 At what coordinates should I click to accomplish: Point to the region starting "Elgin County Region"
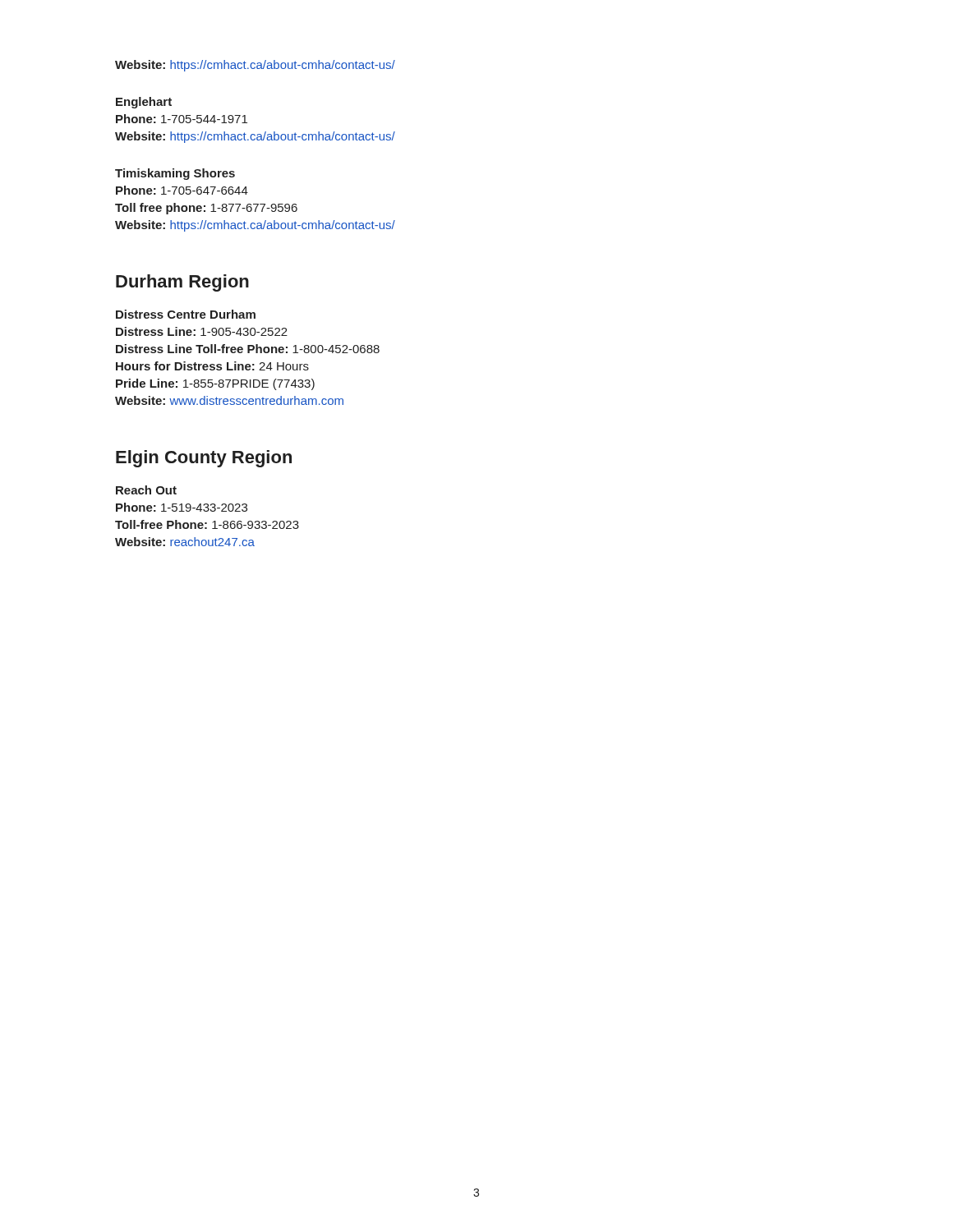204,457
